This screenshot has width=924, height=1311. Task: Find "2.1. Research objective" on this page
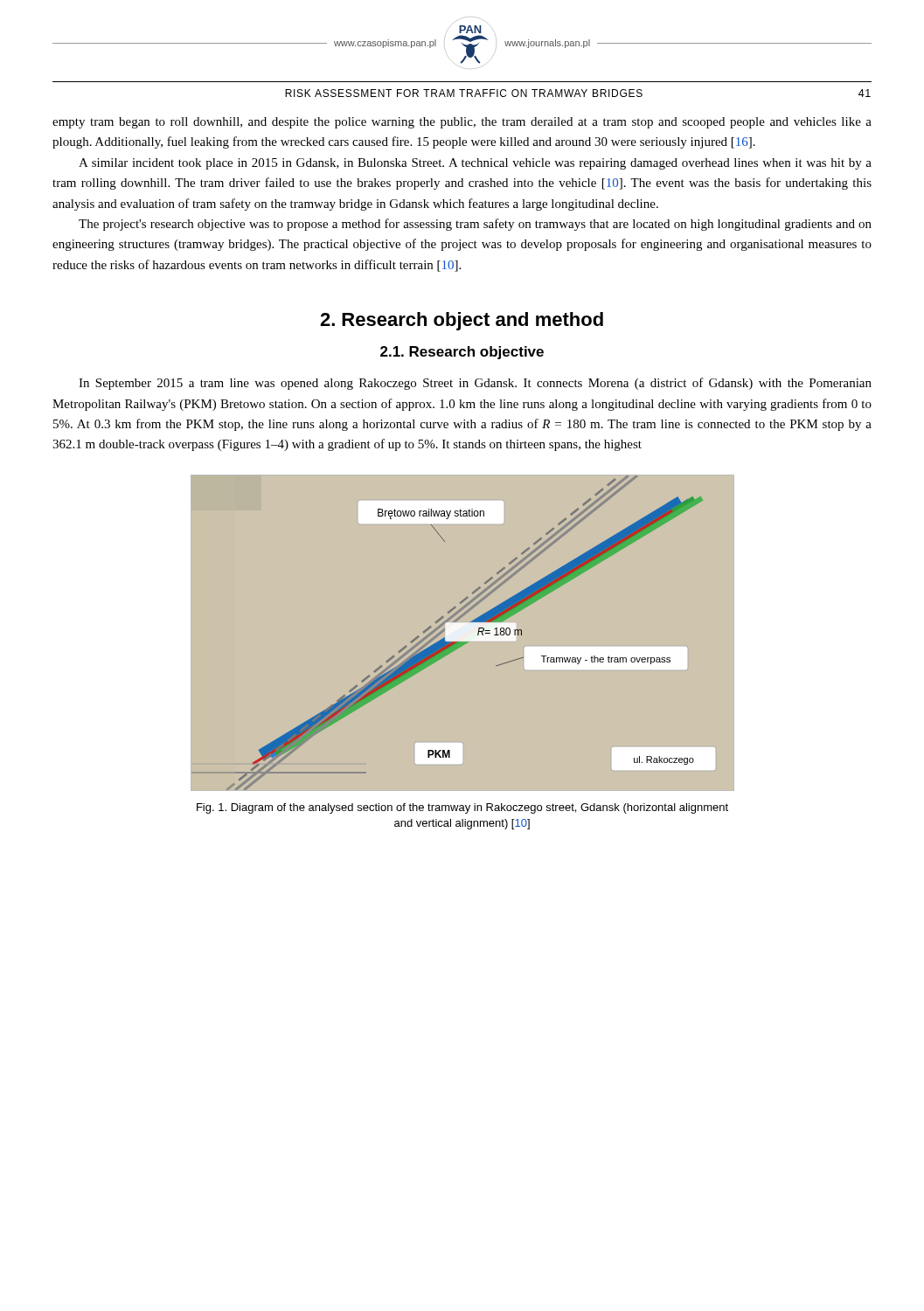[x=462, y=352]
